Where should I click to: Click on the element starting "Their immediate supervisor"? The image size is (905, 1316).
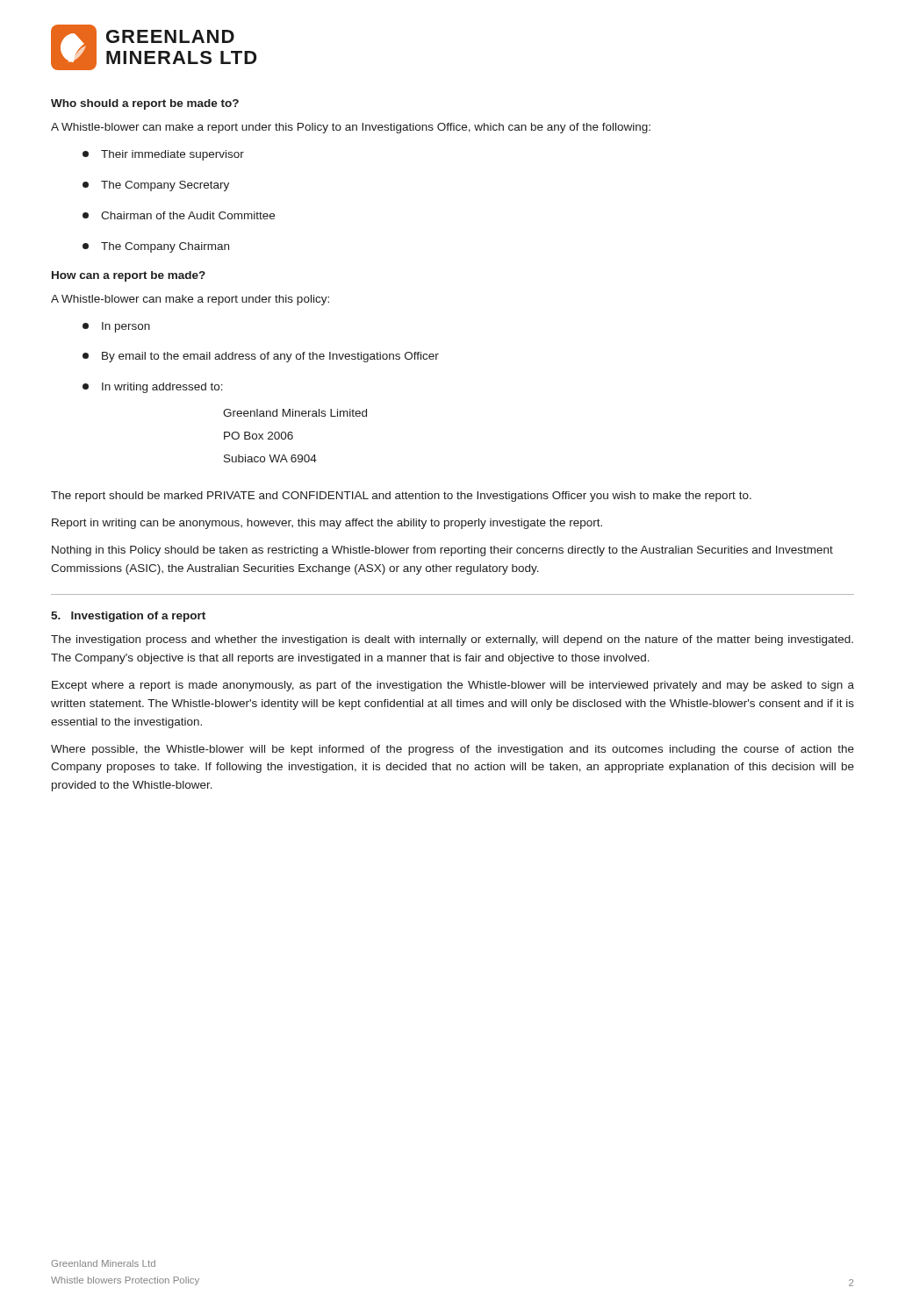163,155
